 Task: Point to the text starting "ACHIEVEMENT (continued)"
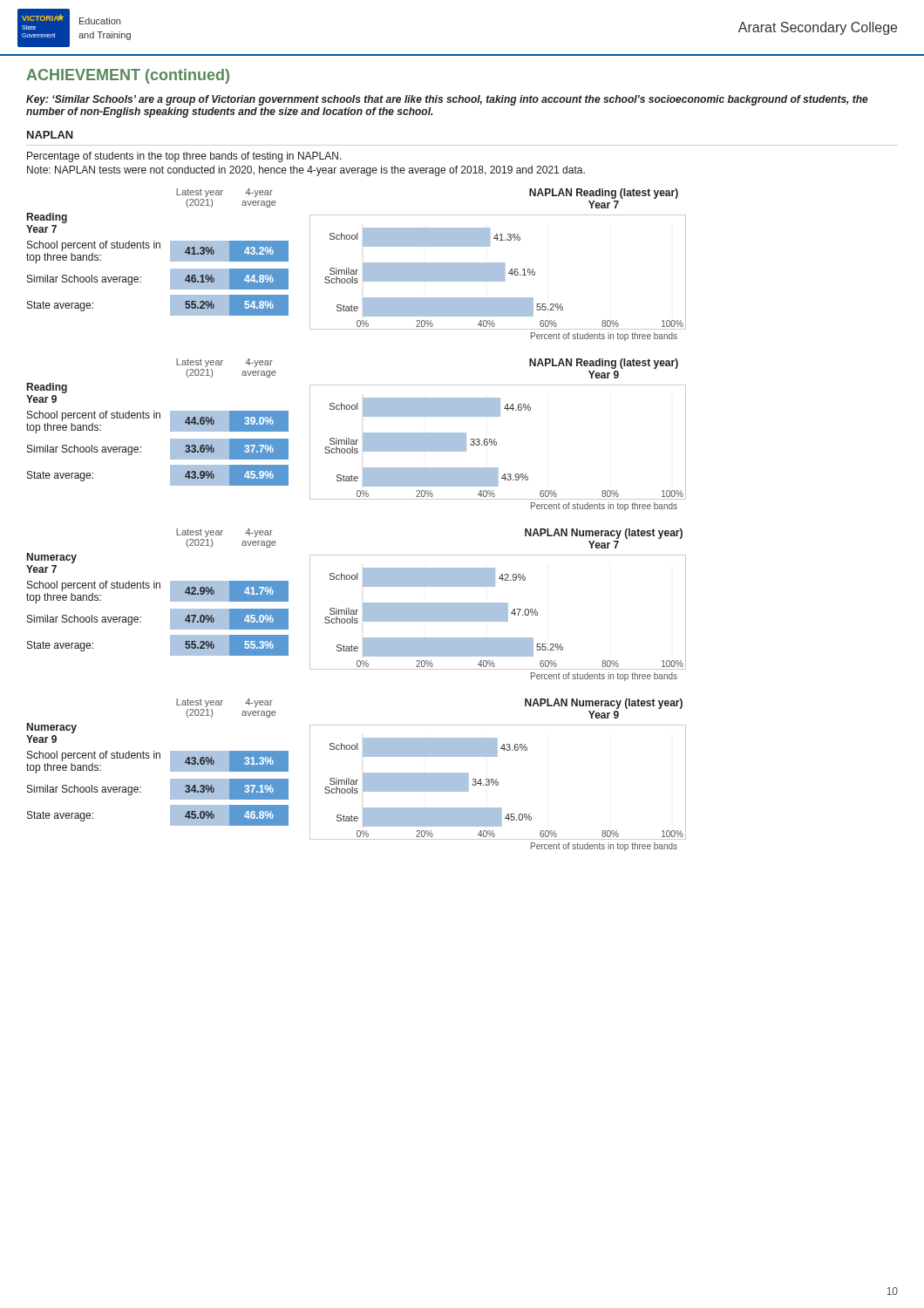tap(128, 75)
